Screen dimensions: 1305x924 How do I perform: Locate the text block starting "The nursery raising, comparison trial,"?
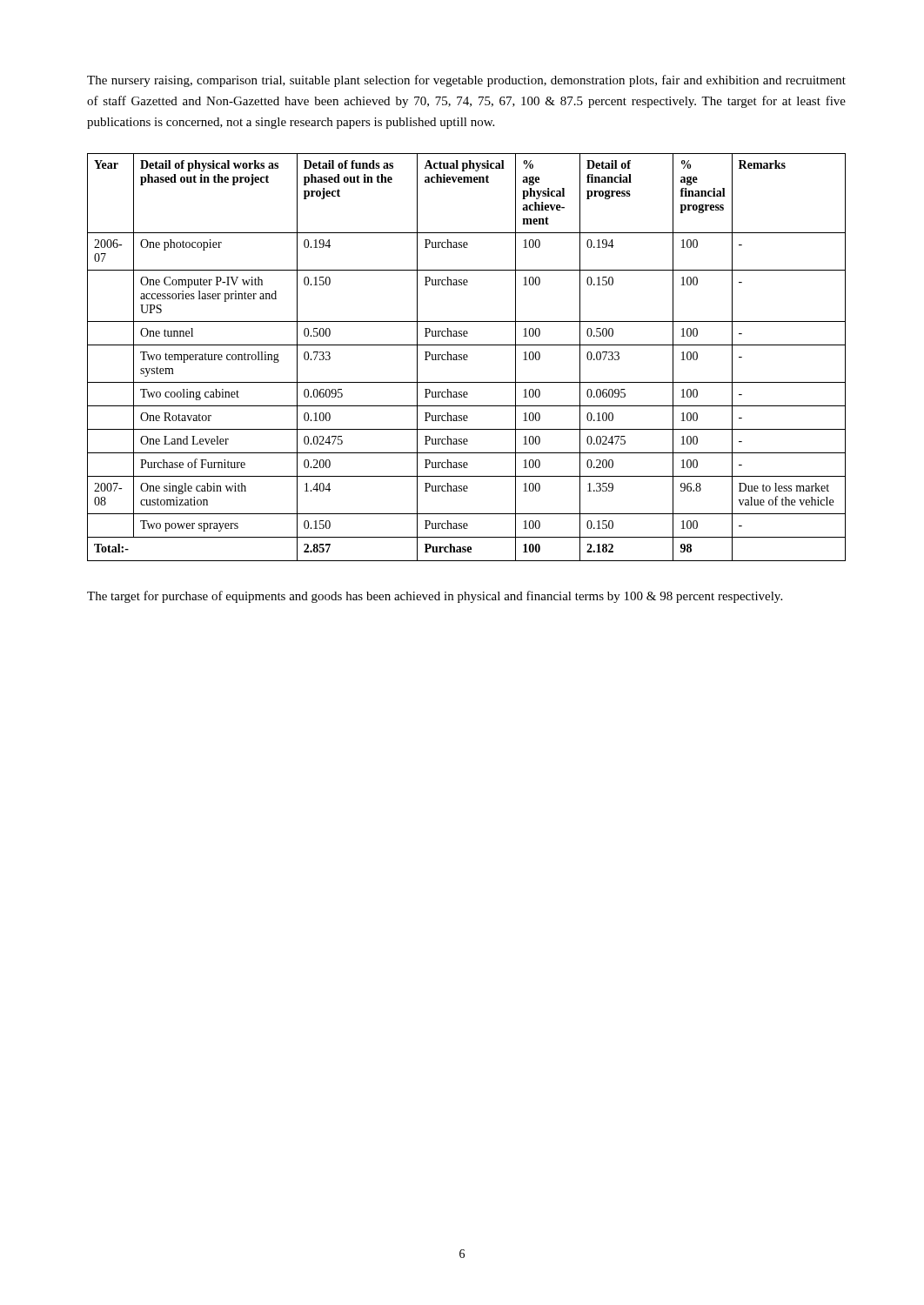(x=466, y=101)
